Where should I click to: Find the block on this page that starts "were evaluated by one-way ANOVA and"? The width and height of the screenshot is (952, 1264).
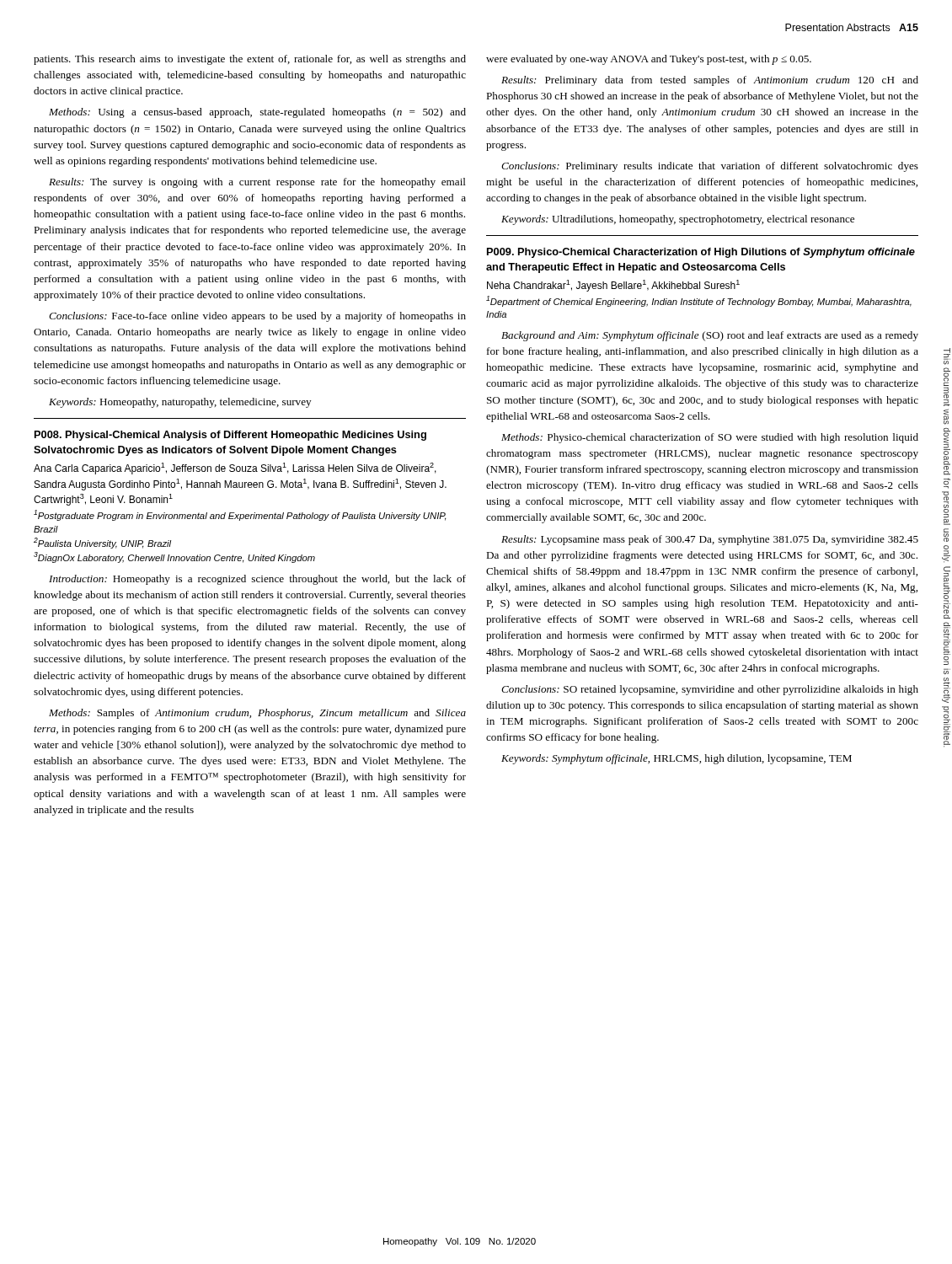(702, 59)
